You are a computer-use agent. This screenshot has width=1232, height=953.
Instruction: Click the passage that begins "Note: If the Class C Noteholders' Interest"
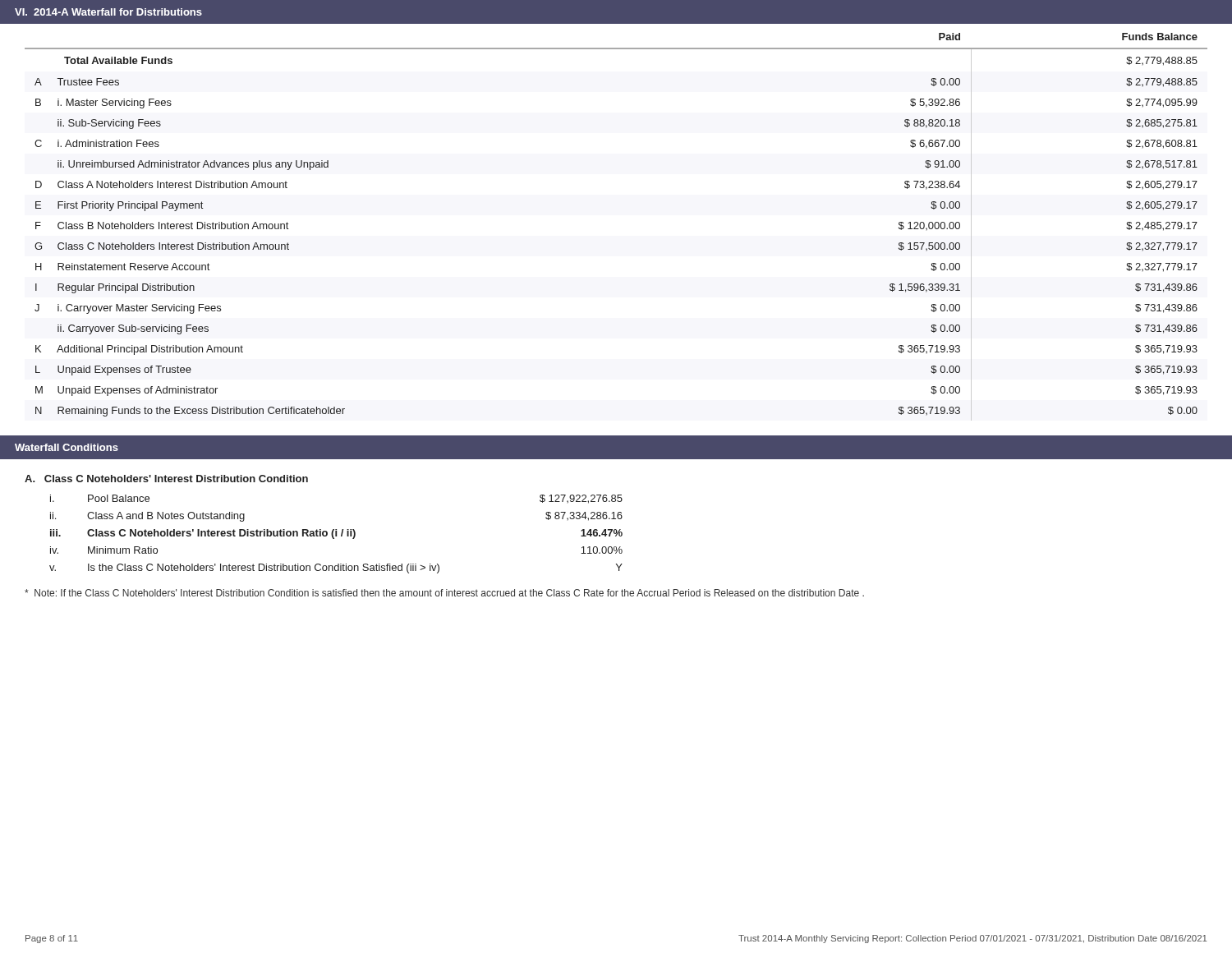tap(445, 593)
